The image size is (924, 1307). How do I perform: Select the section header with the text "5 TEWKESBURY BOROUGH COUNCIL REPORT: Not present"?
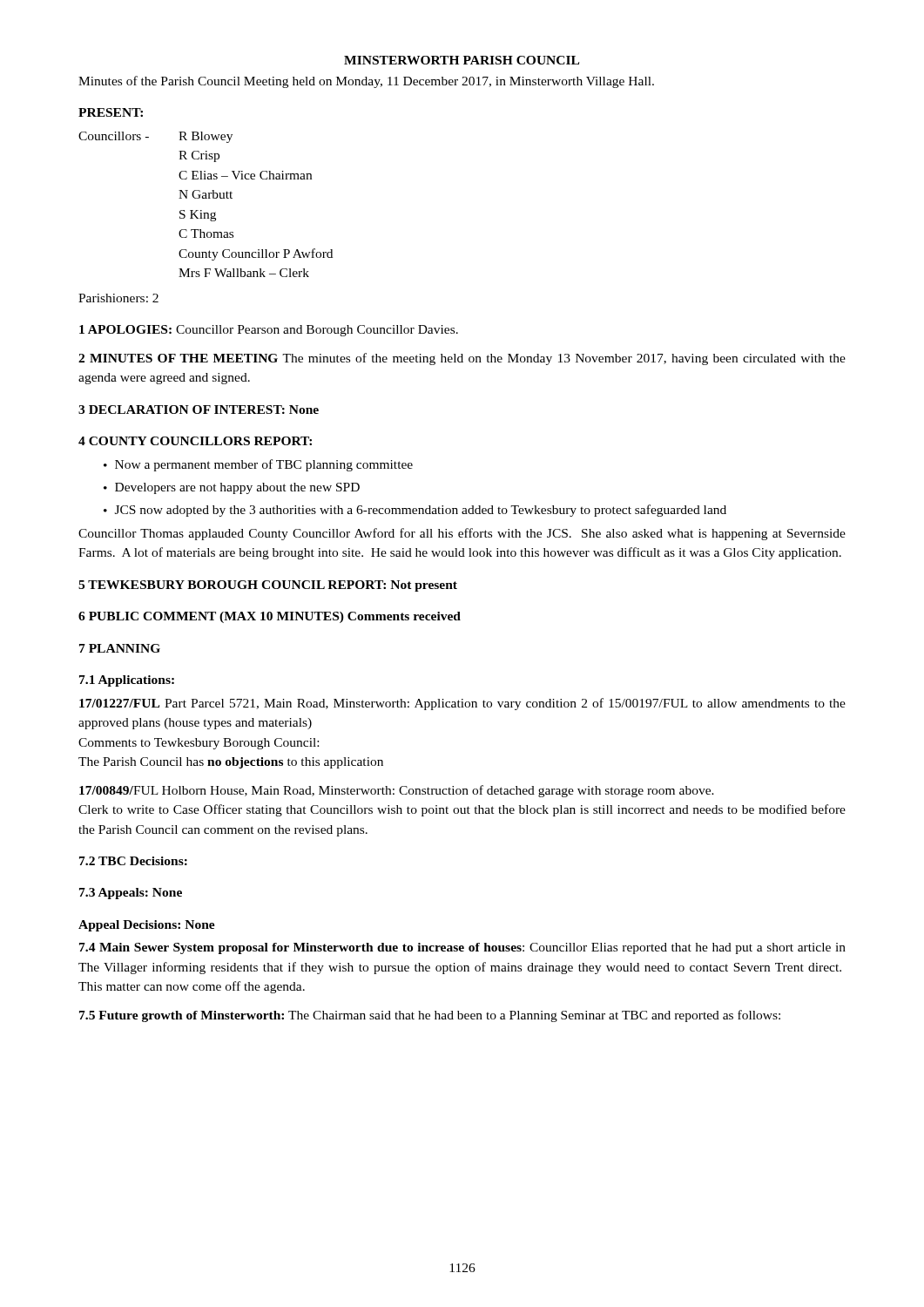(x=268, y=584)
